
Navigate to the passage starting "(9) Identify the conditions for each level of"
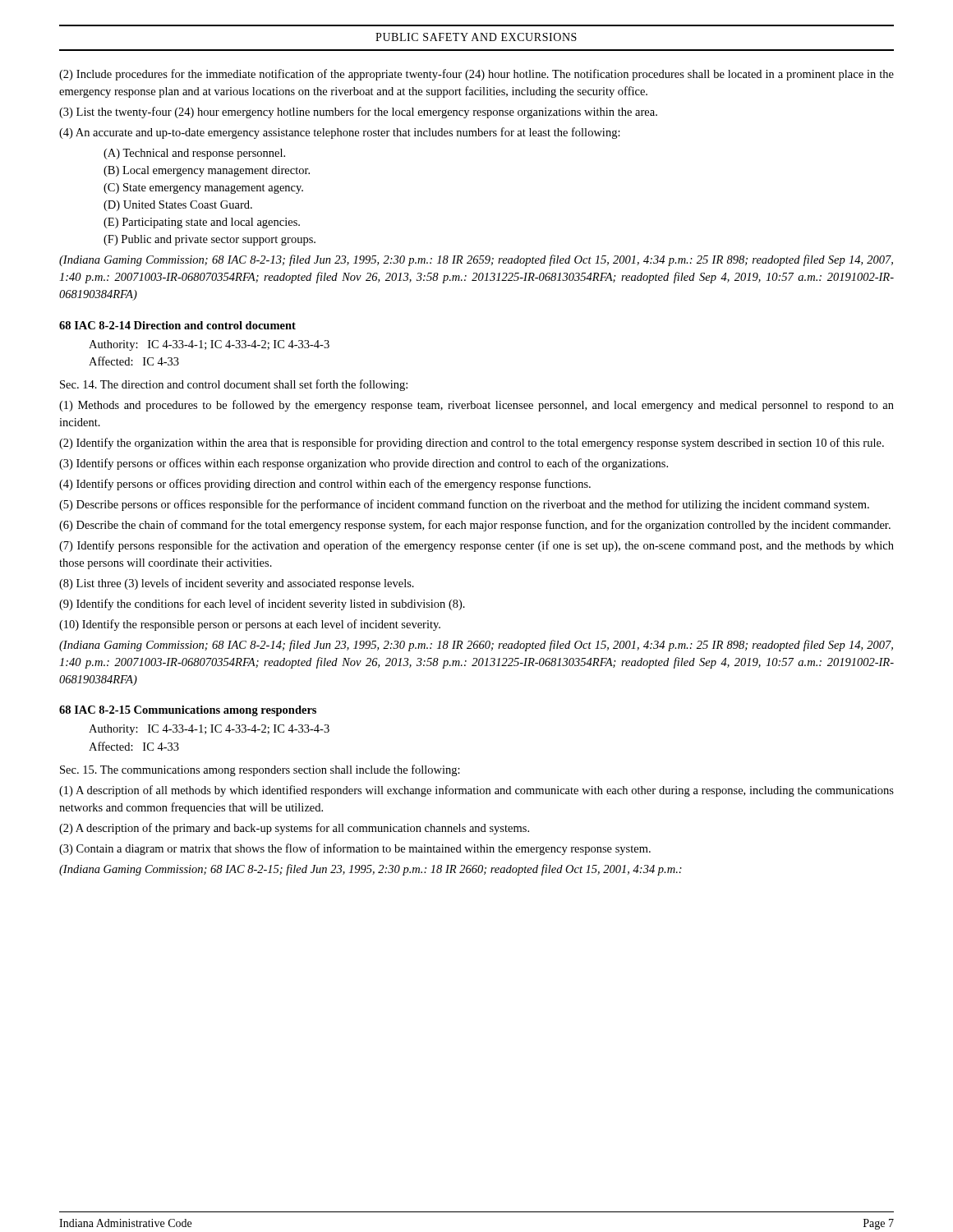click(x=262, y=605)
